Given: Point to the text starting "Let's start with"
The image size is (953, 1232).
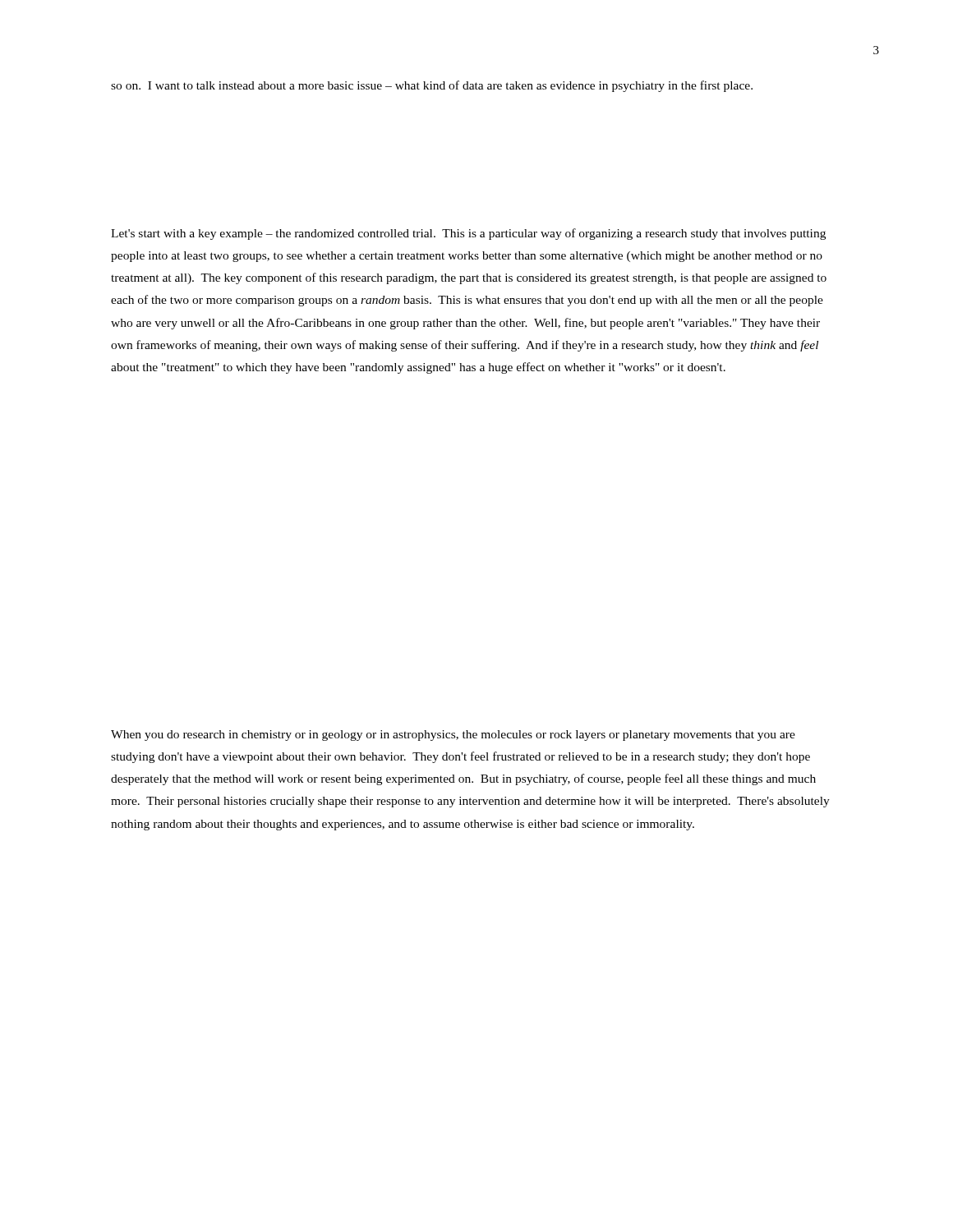Looking at the screenshot, I should click(469, 300).
